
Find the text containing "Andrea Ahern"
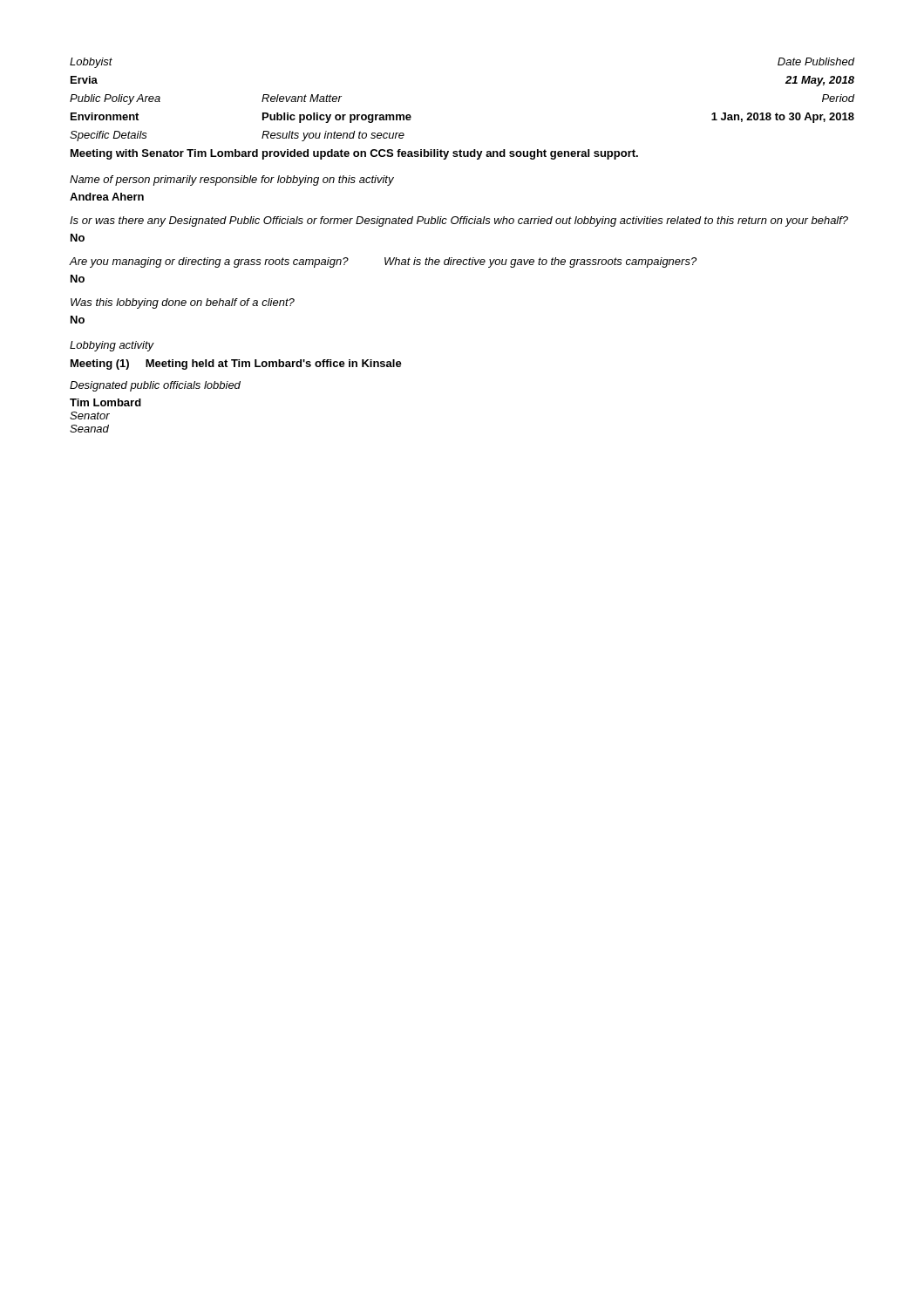coord(107,197)
